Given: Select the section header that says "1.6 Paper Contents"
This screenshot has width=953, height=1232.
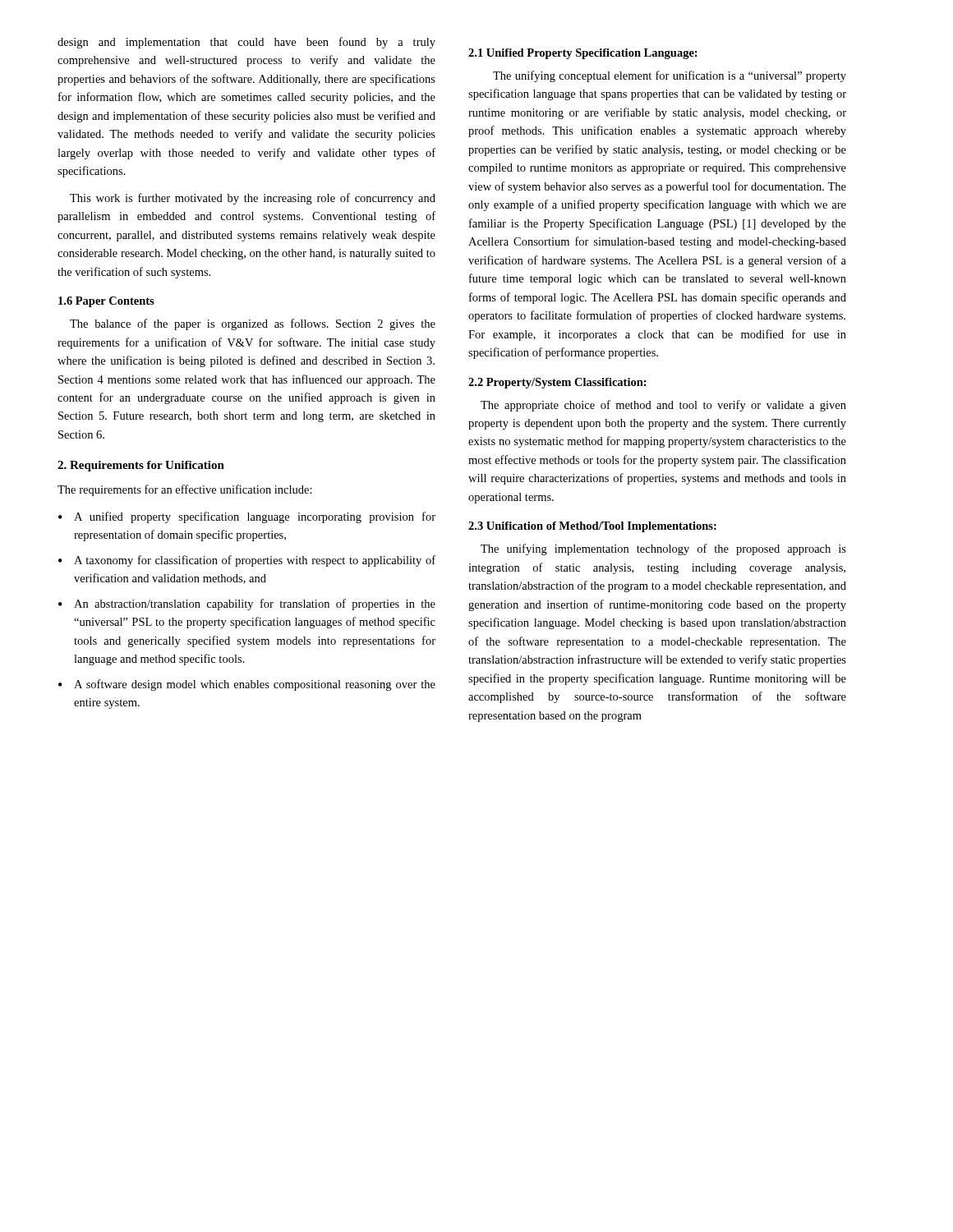Looking at the screenshot, I should pos(106,301).
